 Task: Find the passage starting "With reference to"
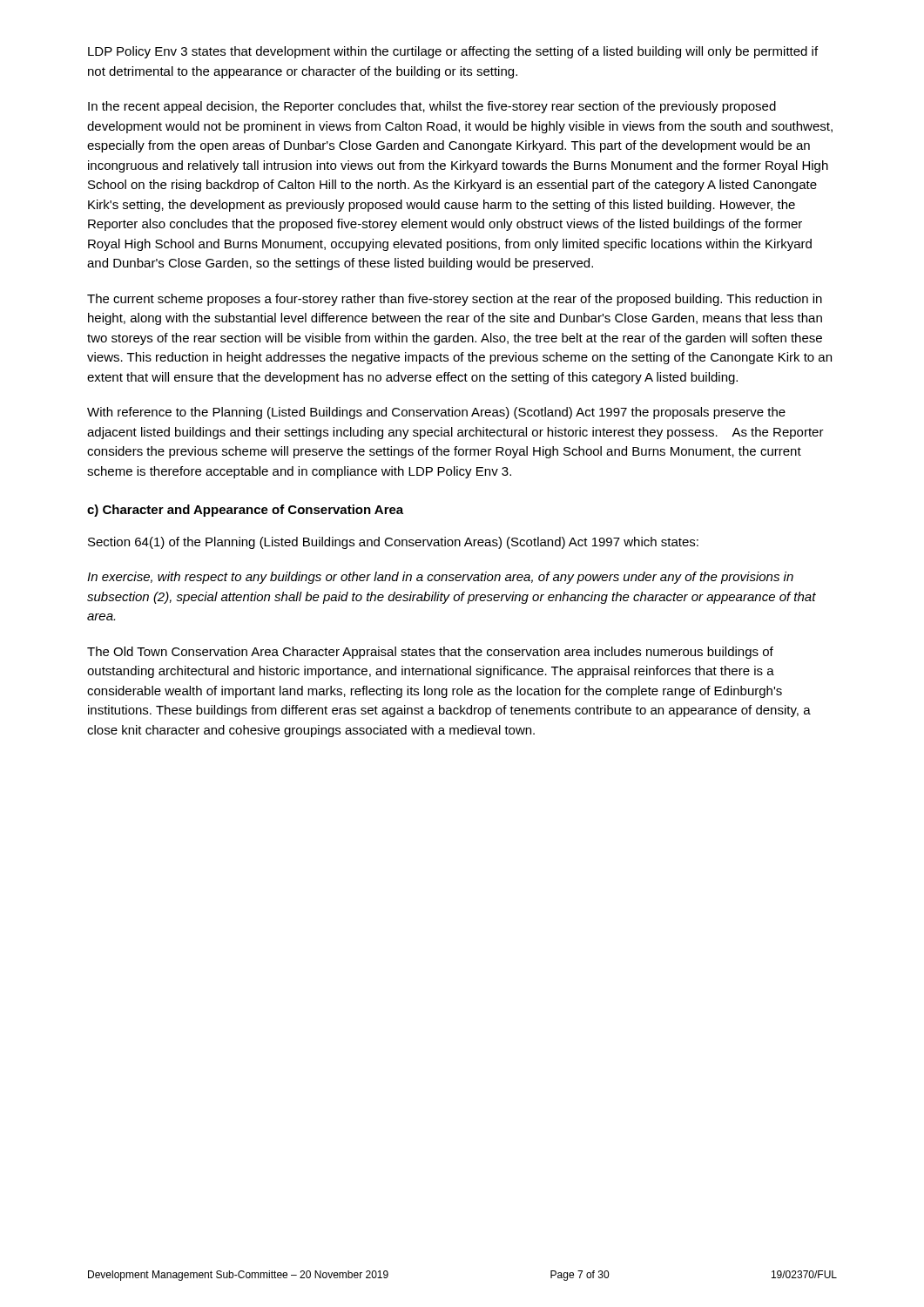pyautogui.click(x=455, y=441)
